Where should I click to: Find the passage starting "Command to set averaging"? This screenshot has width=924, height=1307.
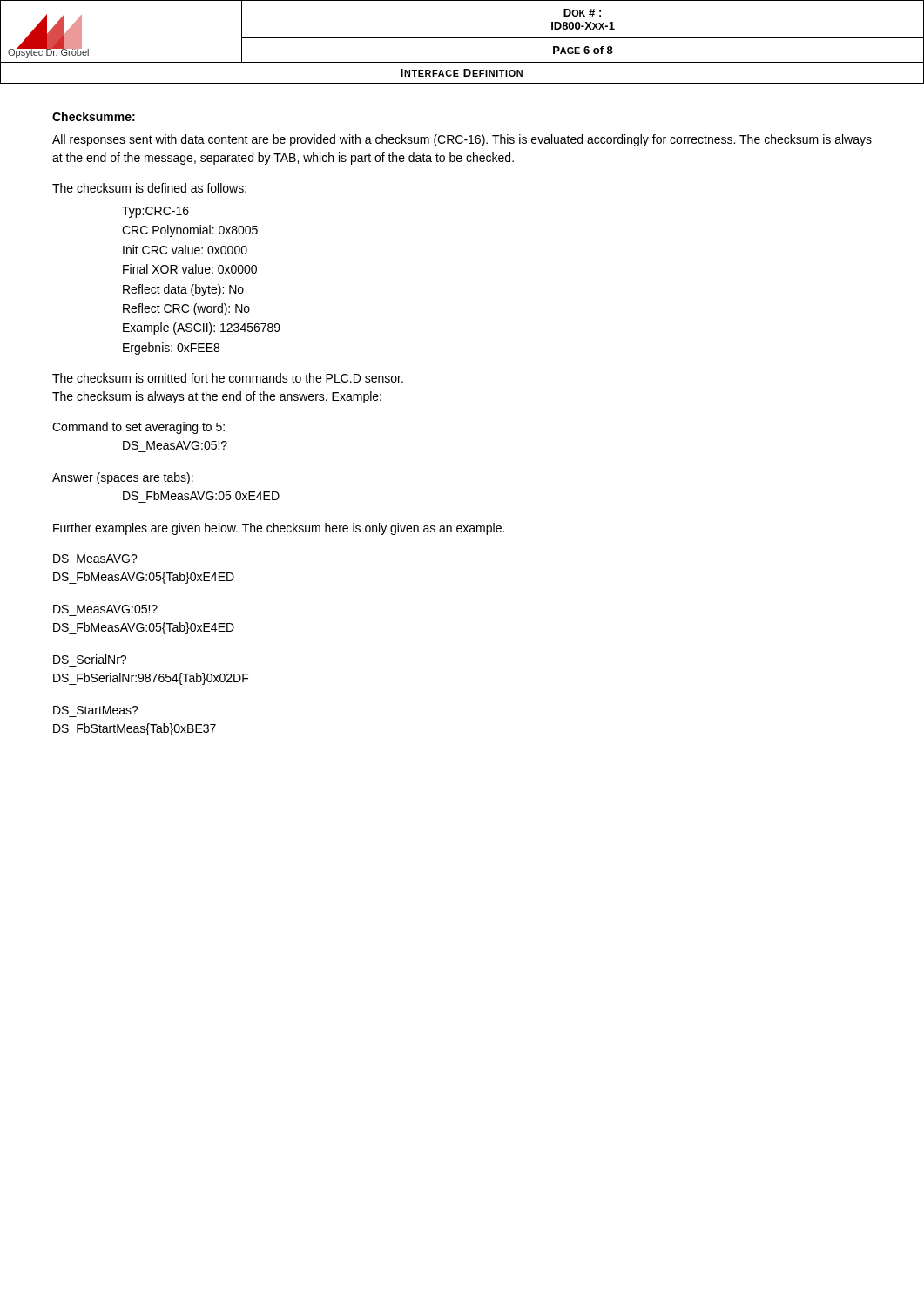point(138,428)
